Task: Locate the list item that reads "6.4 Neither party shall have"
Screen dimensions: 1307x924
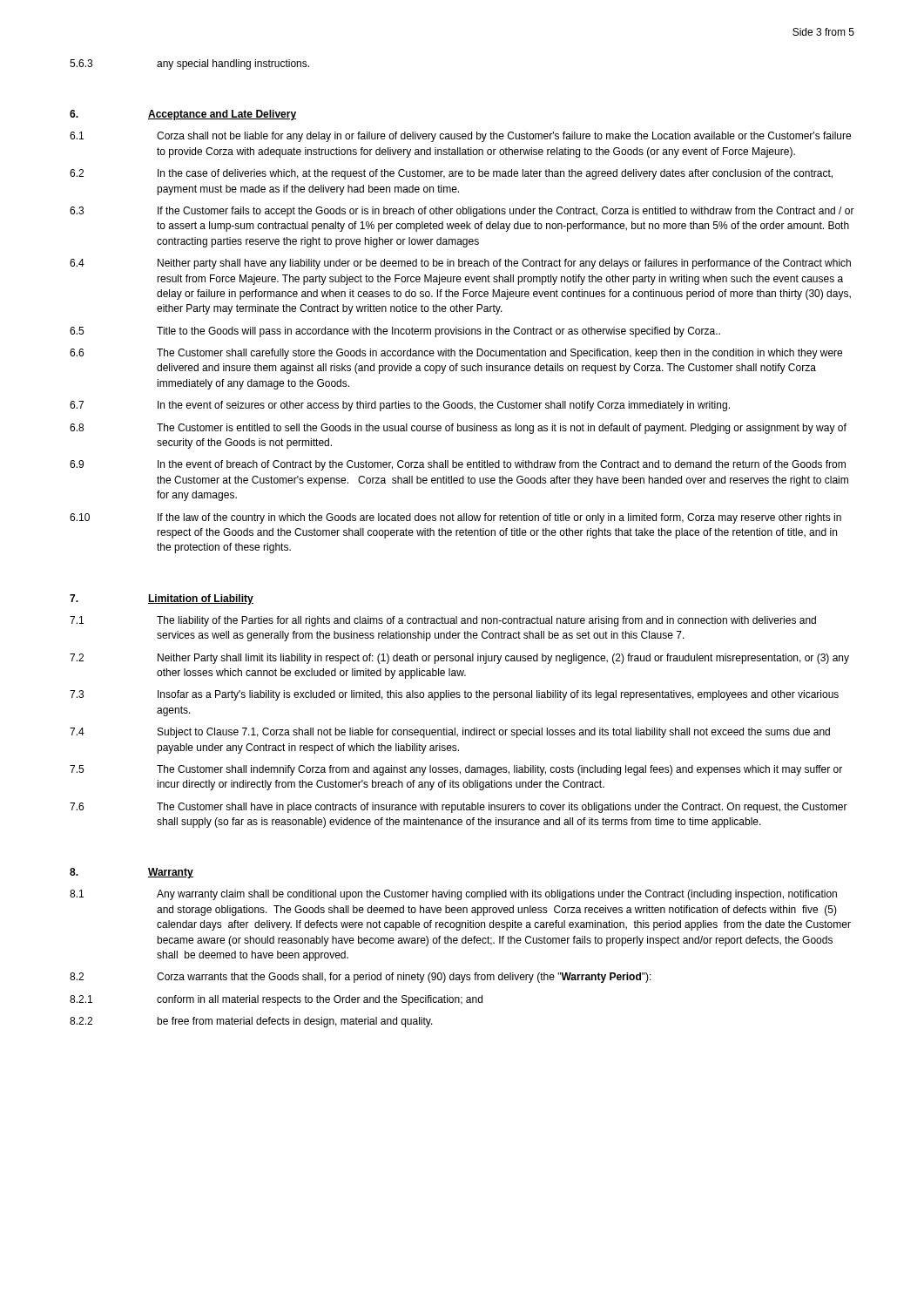Action: [462, 287]
